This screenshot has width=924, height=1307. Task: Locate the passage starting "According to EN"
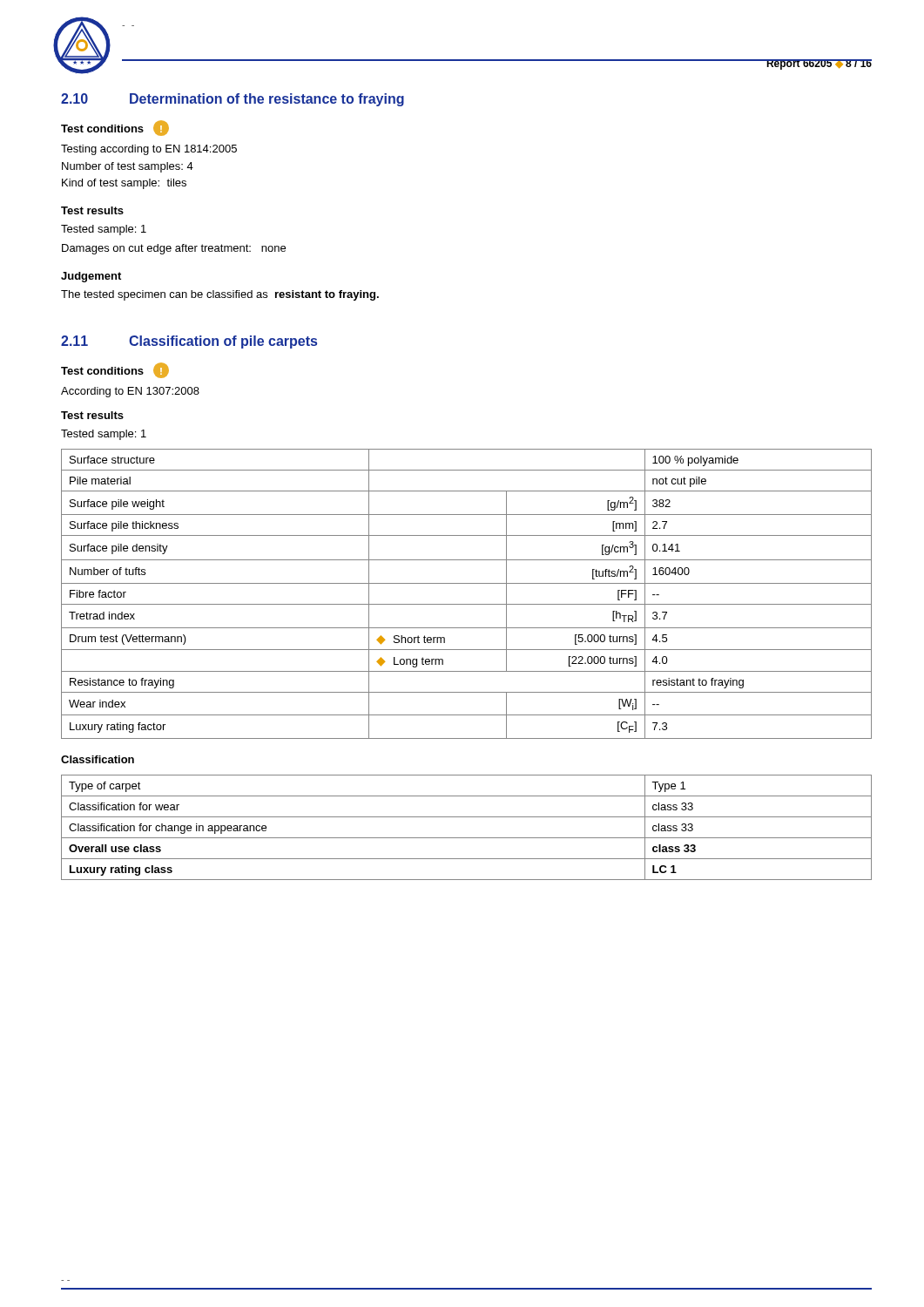point(130,391)
